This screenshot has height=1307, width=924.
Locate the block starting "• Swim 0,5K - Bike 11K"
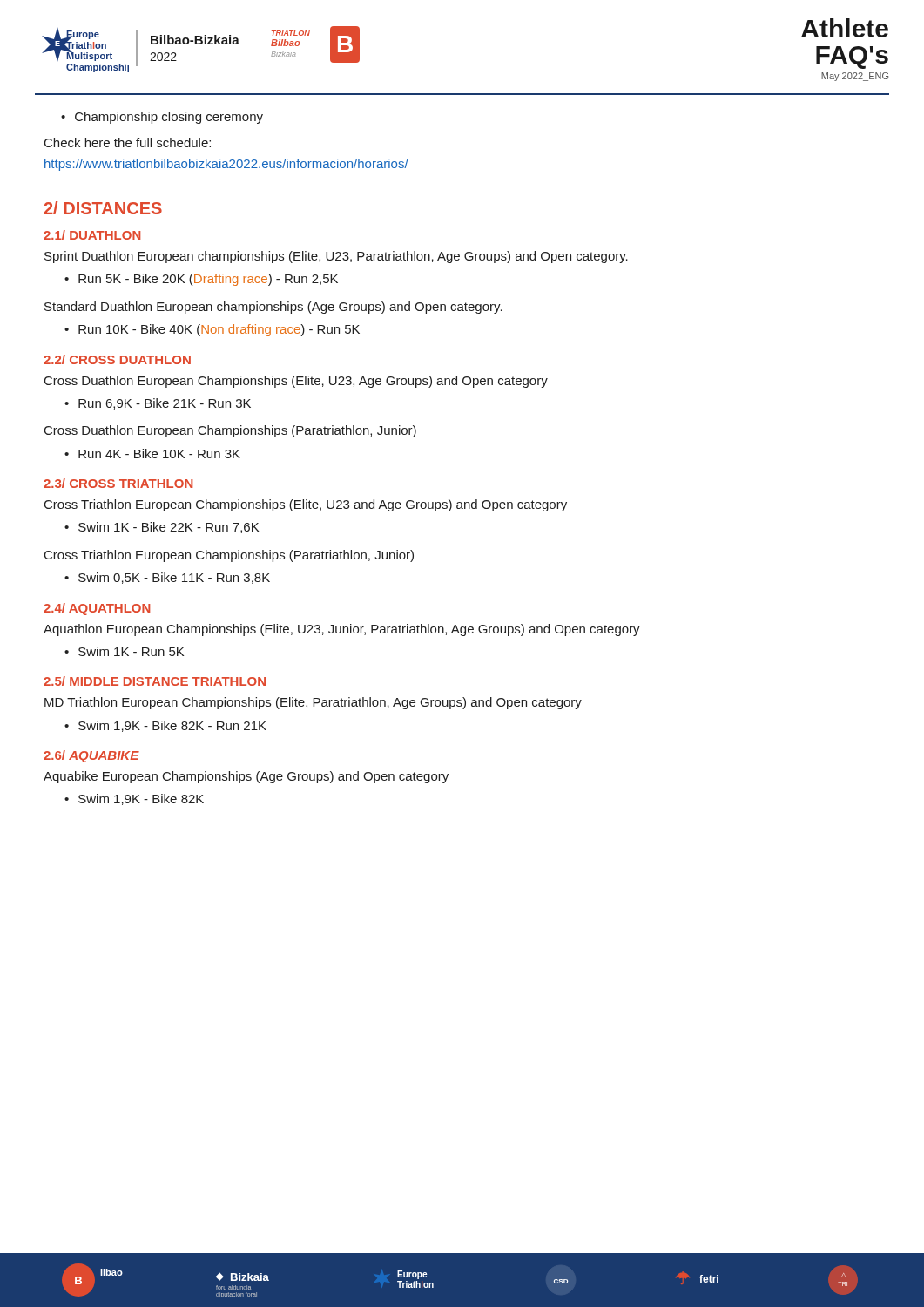(x=167, y=578)
